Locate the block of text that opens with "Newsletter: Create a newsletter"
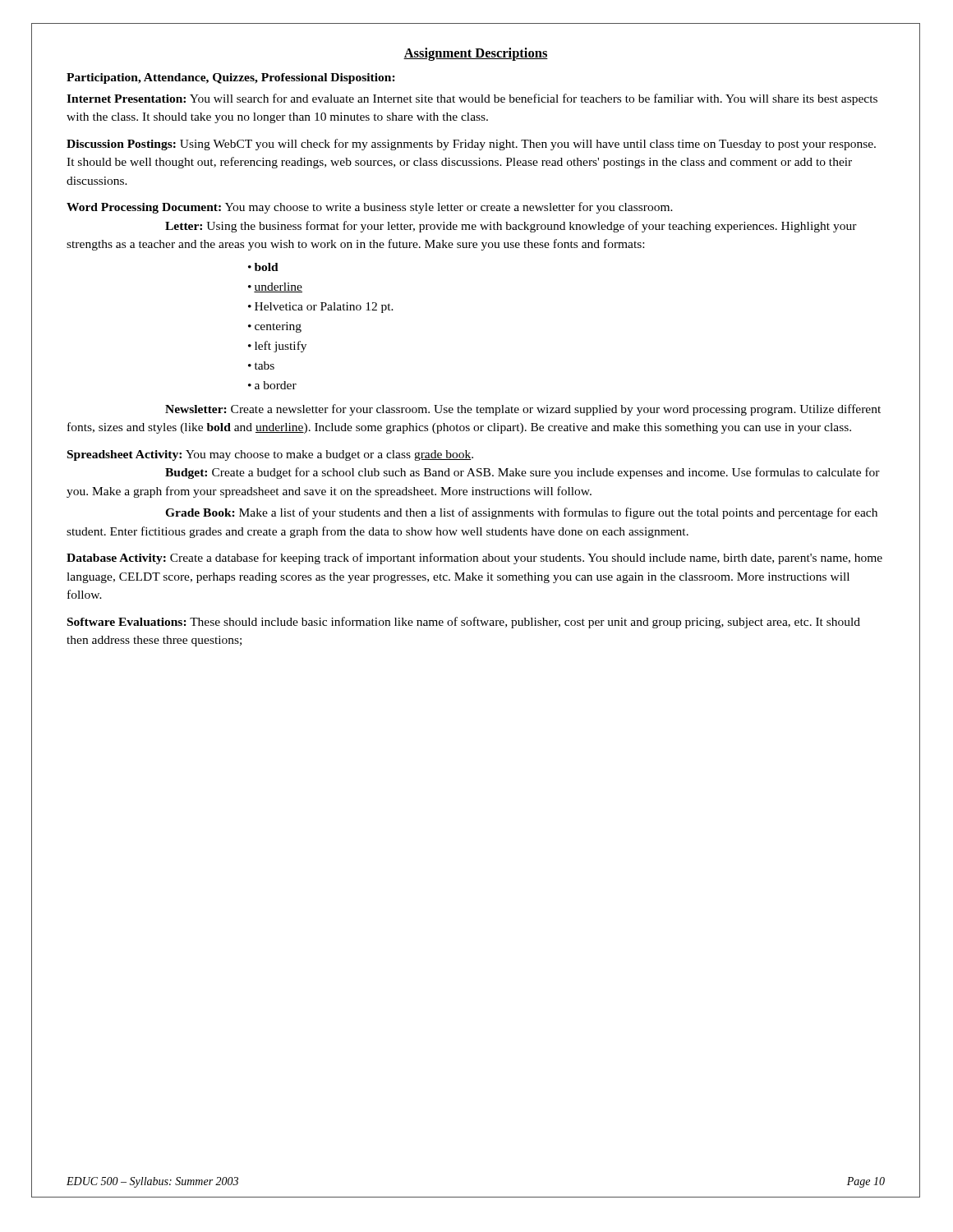The width and height of the screenshot is (953, 1232). point(474,418)
